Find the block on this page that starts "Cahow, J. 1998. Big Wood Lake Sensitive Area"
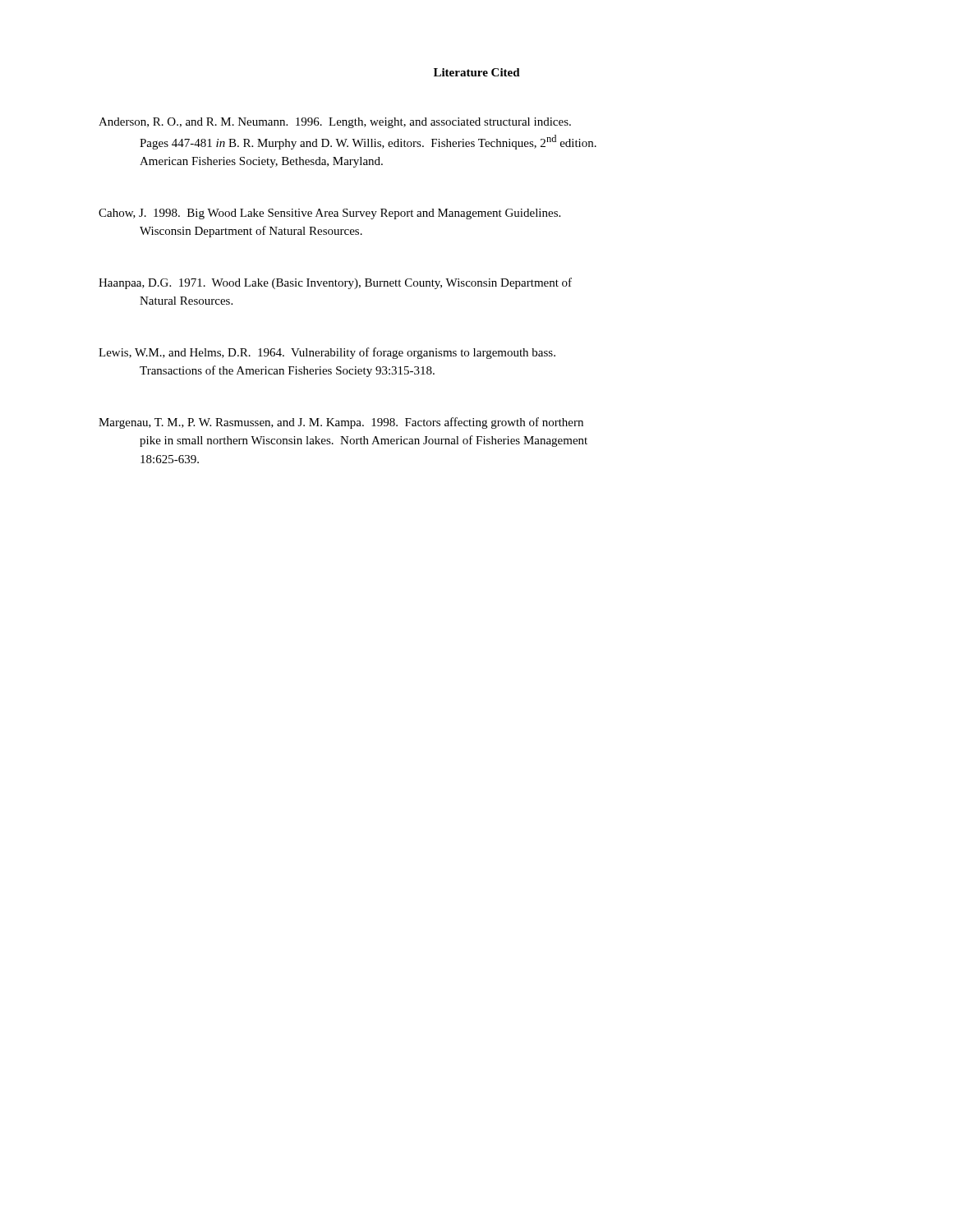 [476, 222]
